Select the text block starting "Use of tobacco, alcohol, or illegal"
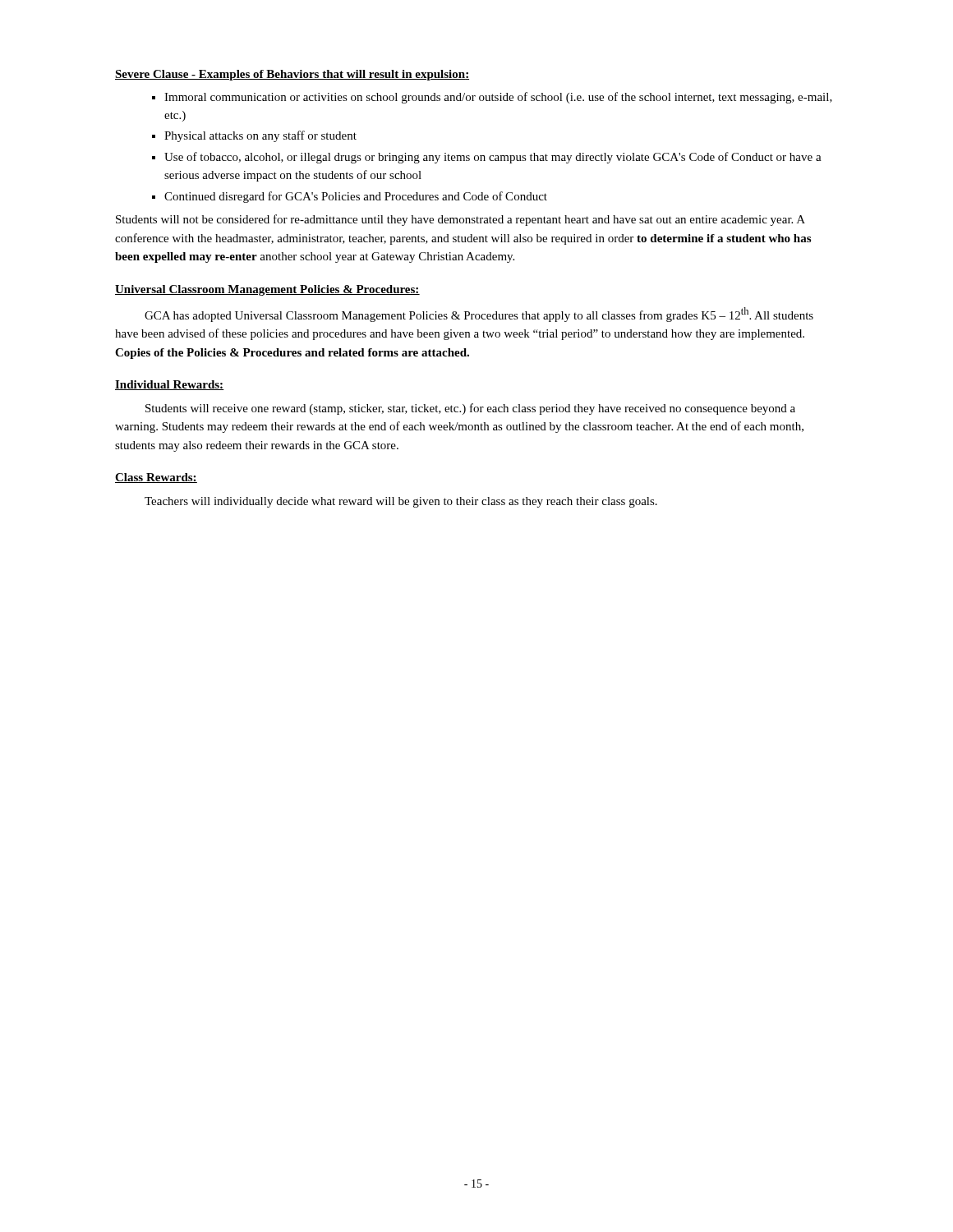953x1232 pixels. (493, 166)
